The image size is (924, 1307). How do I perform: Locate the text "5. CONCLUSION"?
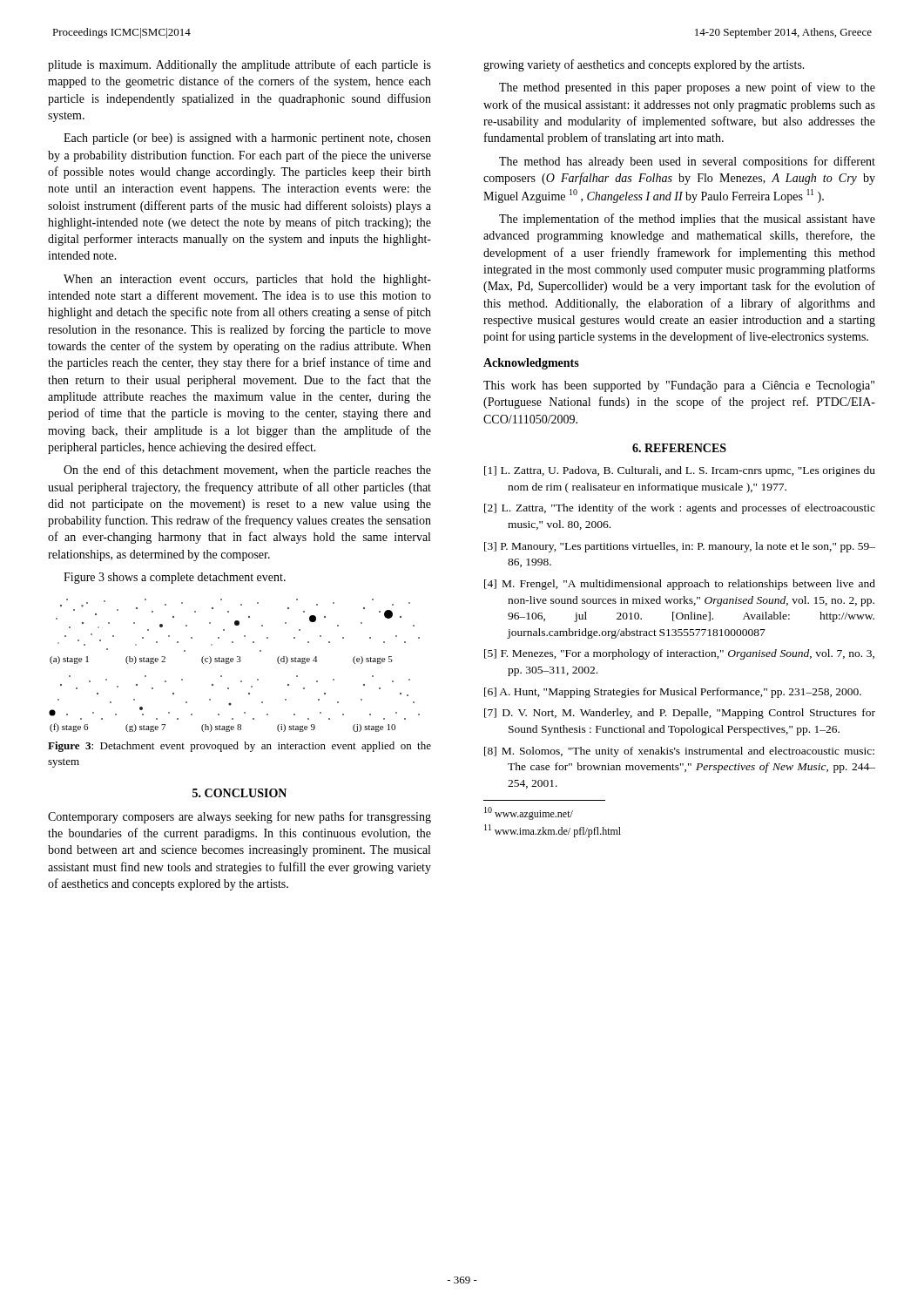(x=240, y=794)
